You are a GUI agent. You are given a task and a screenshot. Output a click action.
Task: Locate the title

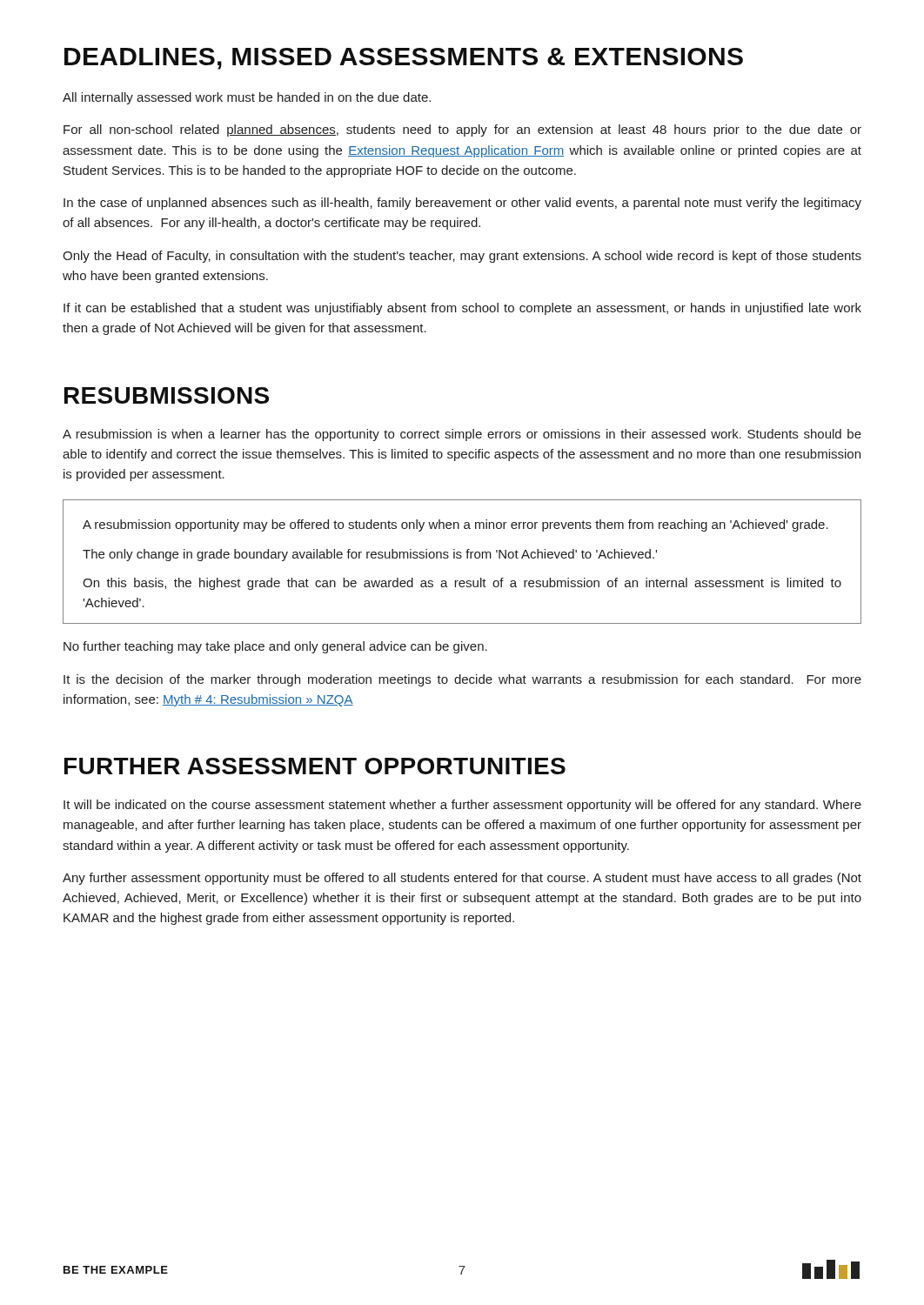[403, 56]
